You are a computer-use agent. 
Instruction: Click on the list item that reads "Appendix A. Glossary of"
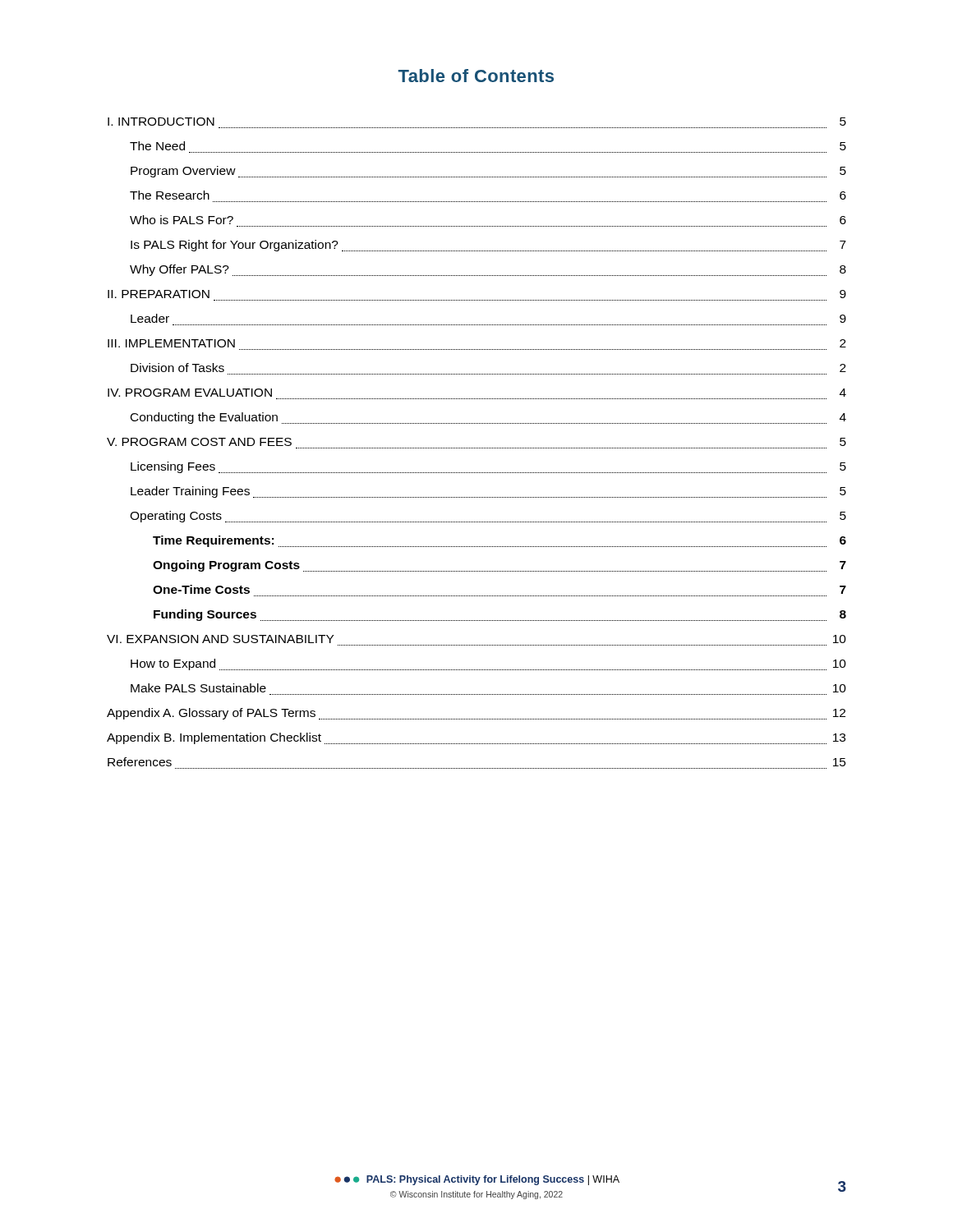[476, 713]
